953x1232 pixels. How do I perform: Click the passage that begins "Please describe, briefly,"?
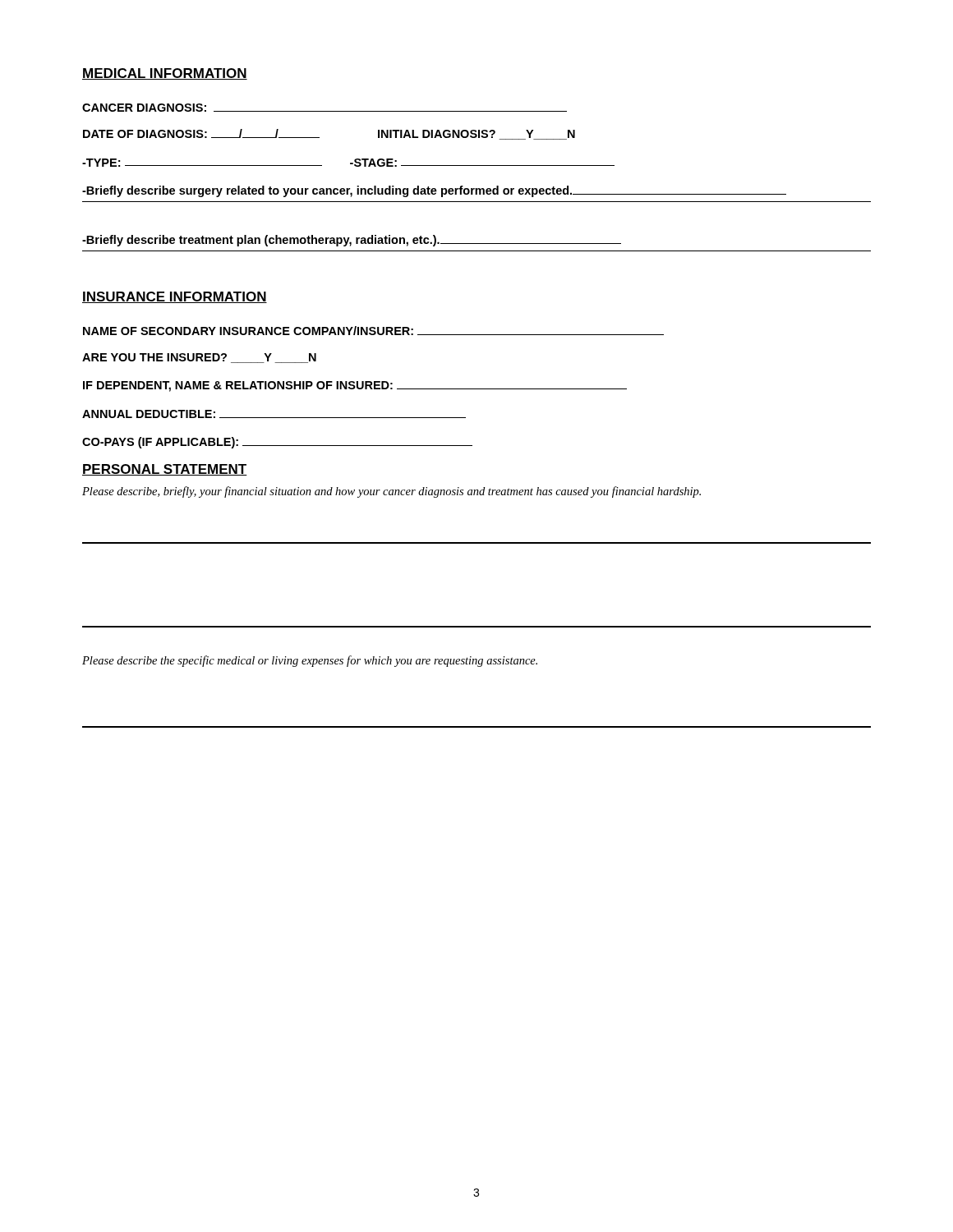(392, 491)
